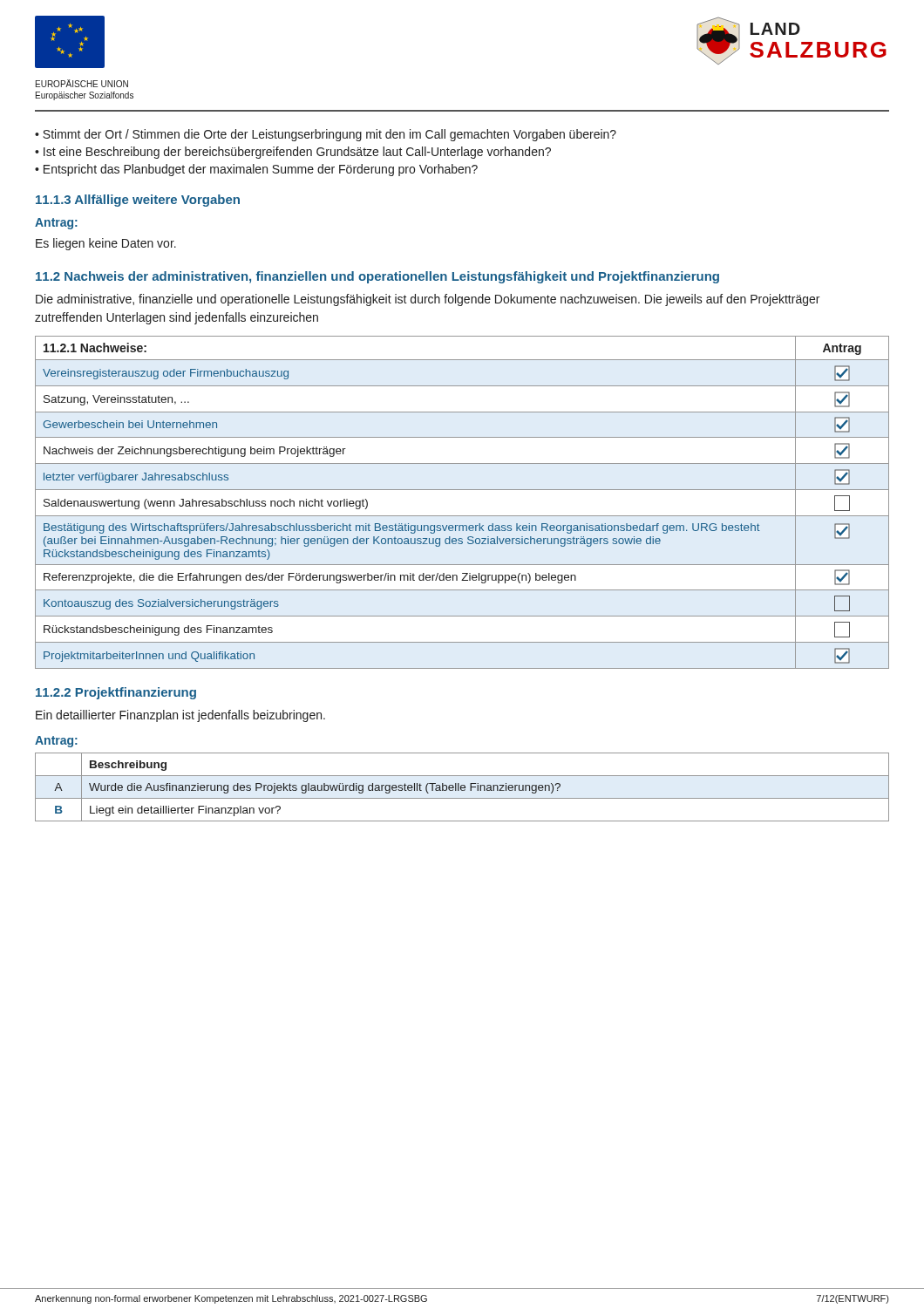
Task: Find "Ein detaillierter Finanzplan ist jedenfalls beizubringen." on this page
Action: 180,715
